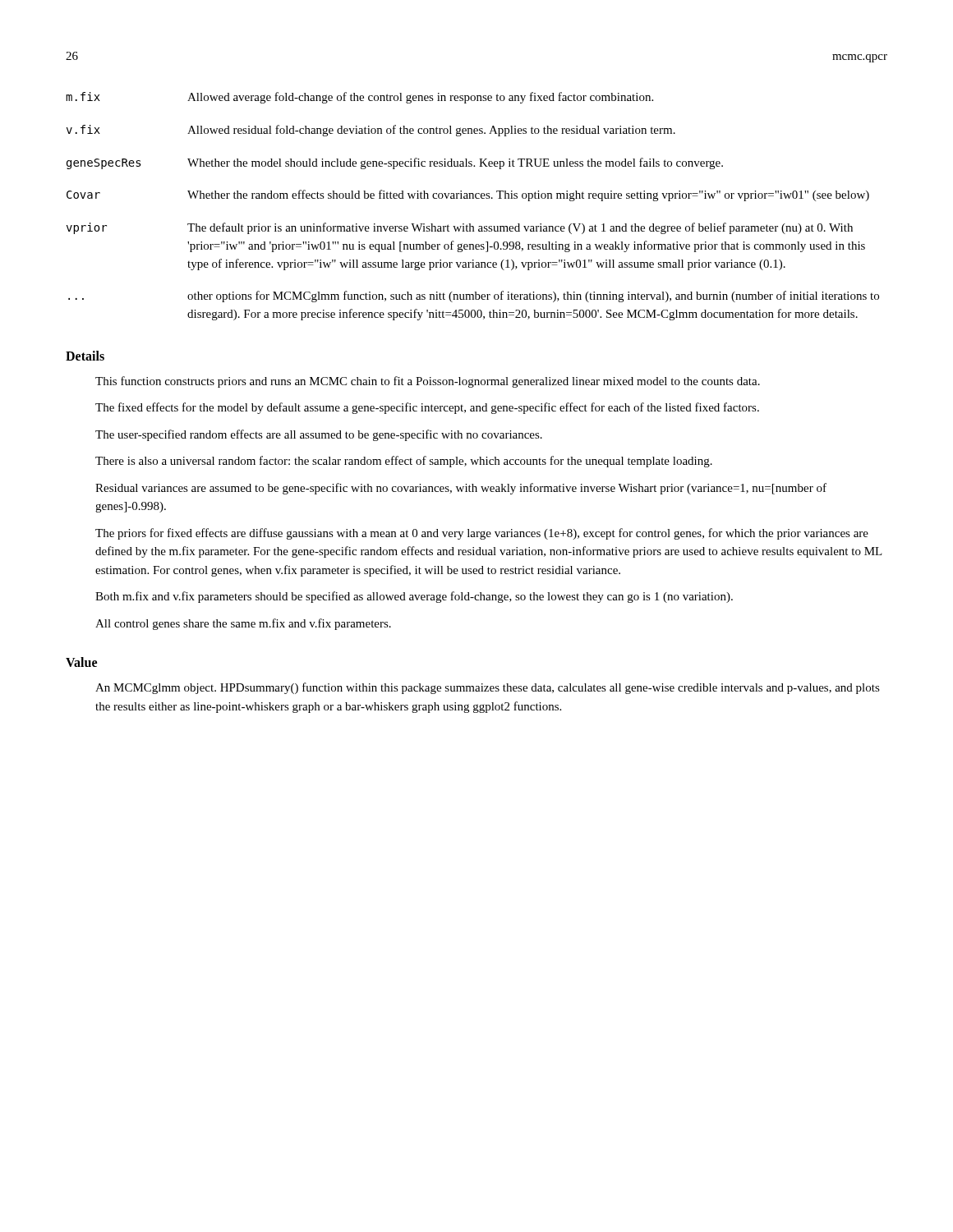Click the passage that begins "Both m.fix and v.fix parameters should be"
This screenshot has height=1232, width=953.
(x=414, y=596)
